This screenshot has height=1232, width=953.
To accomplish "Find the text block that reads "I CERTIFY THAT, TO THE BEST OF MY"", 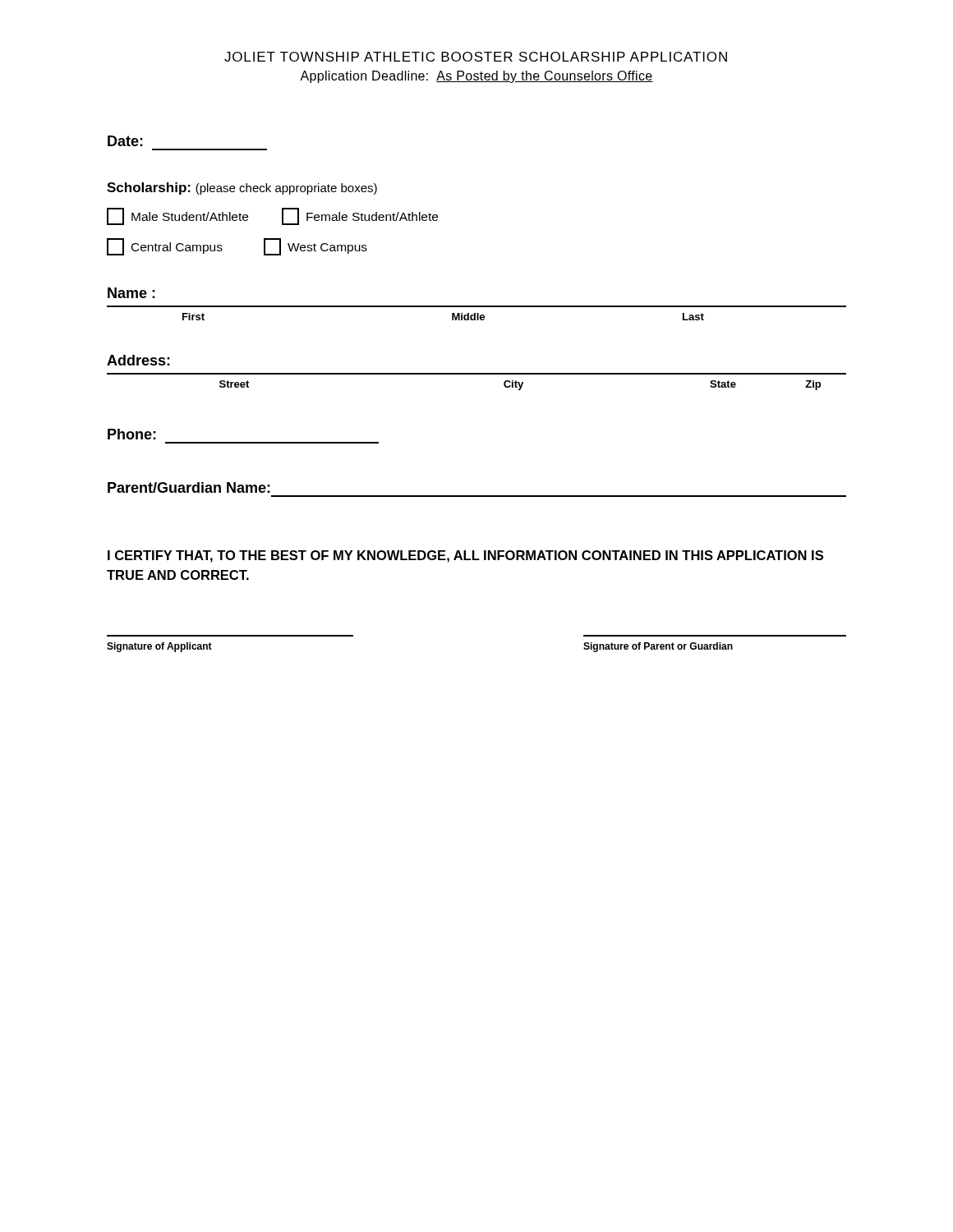I will click(476, 566).
